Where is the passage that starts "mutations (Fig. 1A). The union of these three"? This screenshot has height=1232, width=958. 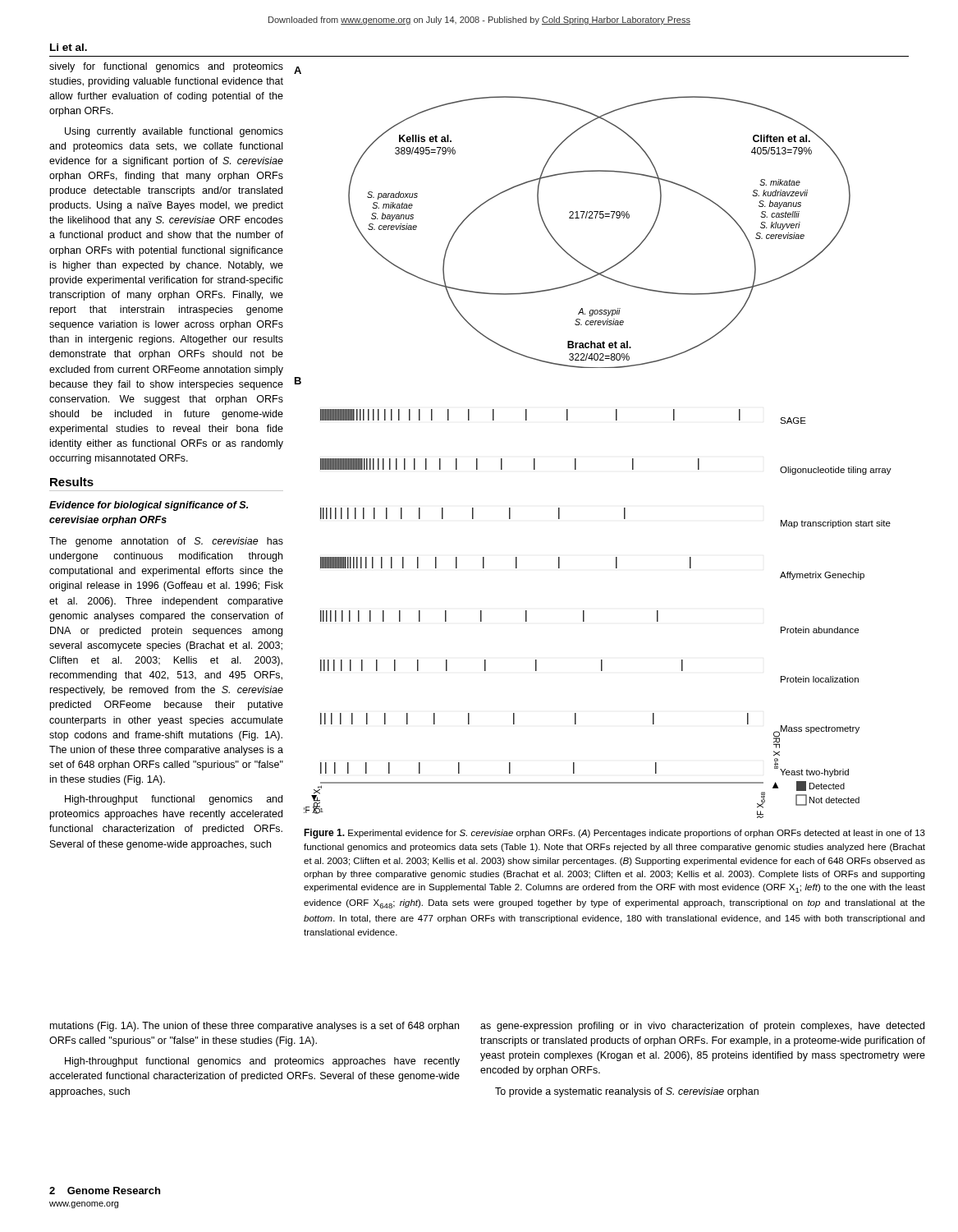click(x=254, y=1059)
